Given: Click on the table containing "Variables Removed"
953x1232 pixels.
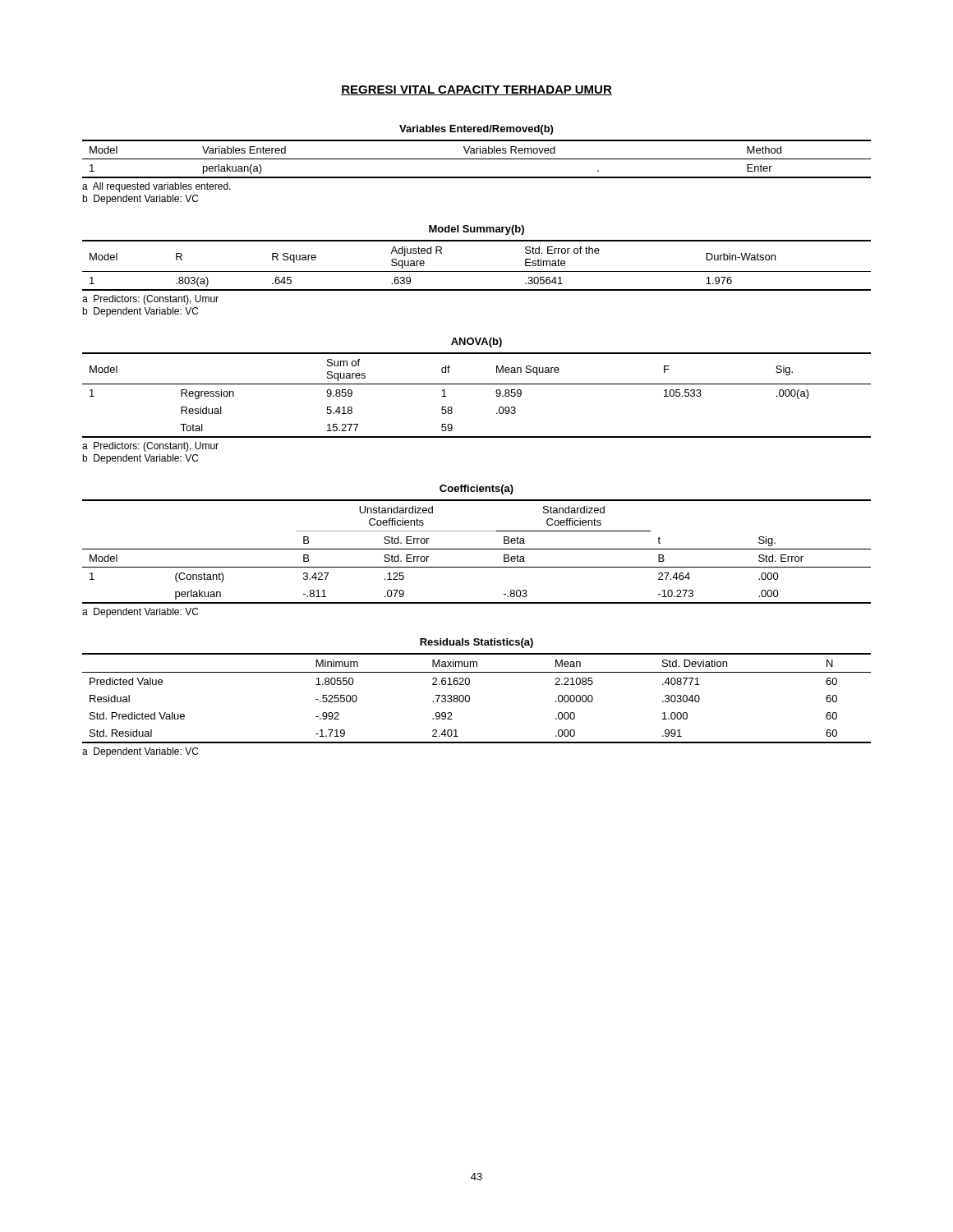Looking at the screenshot, I should point(476,172).
